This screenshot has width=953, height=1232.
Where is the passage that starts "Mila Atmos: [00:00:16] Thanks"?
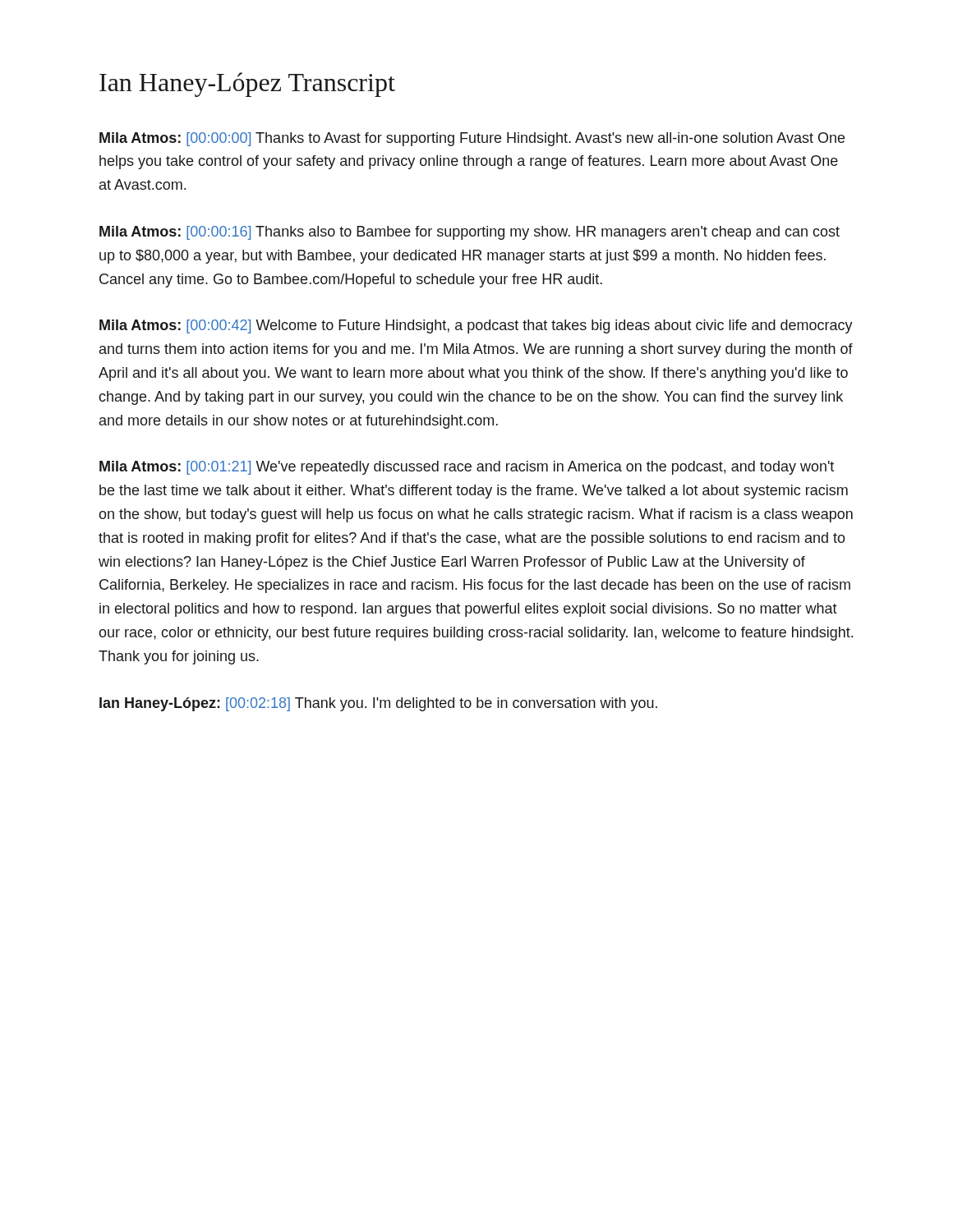point(469,255)
